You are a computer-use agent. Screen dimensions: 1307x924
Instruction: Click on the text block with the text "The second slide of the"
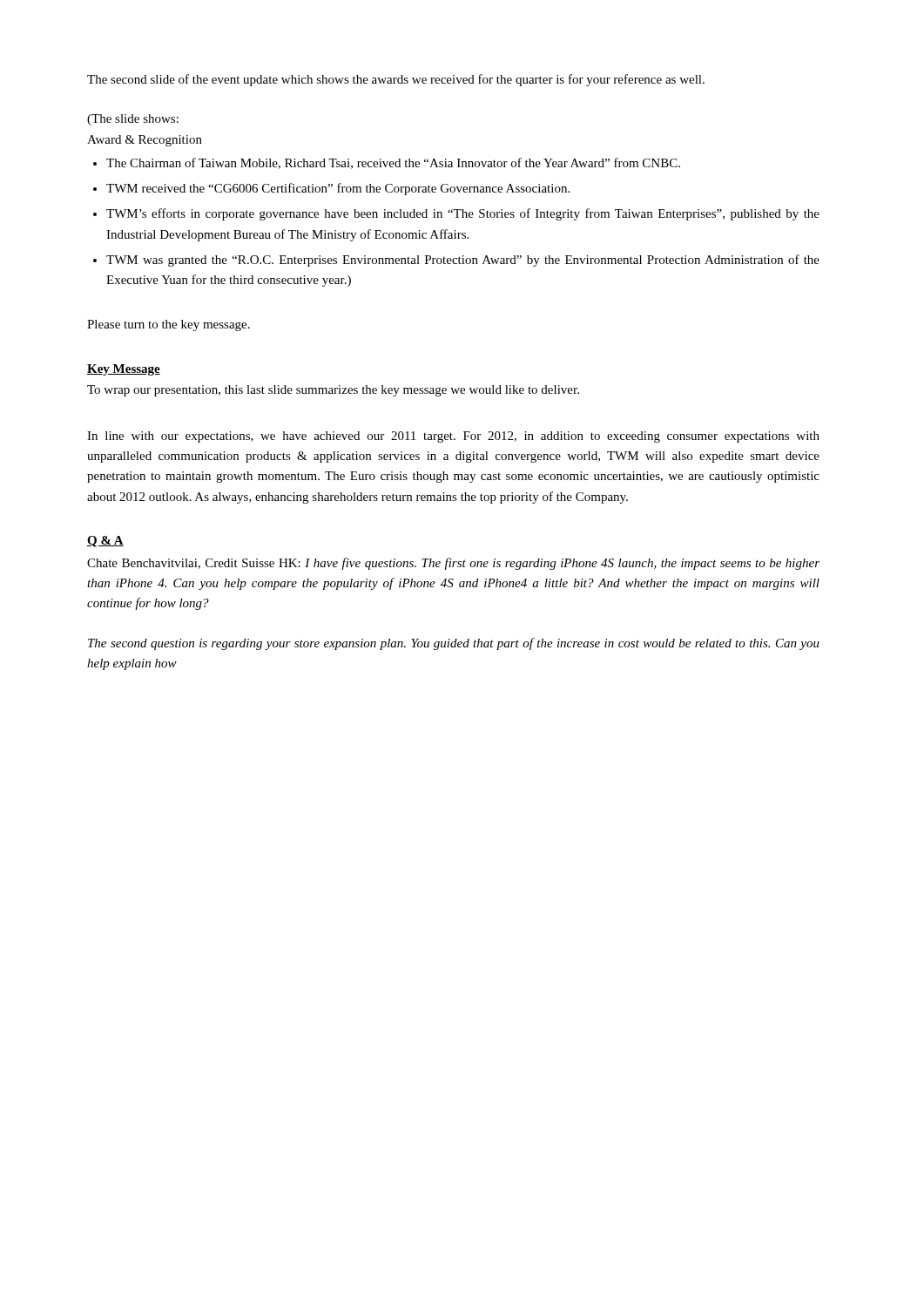pyautogui.click(x=396, y=79)
